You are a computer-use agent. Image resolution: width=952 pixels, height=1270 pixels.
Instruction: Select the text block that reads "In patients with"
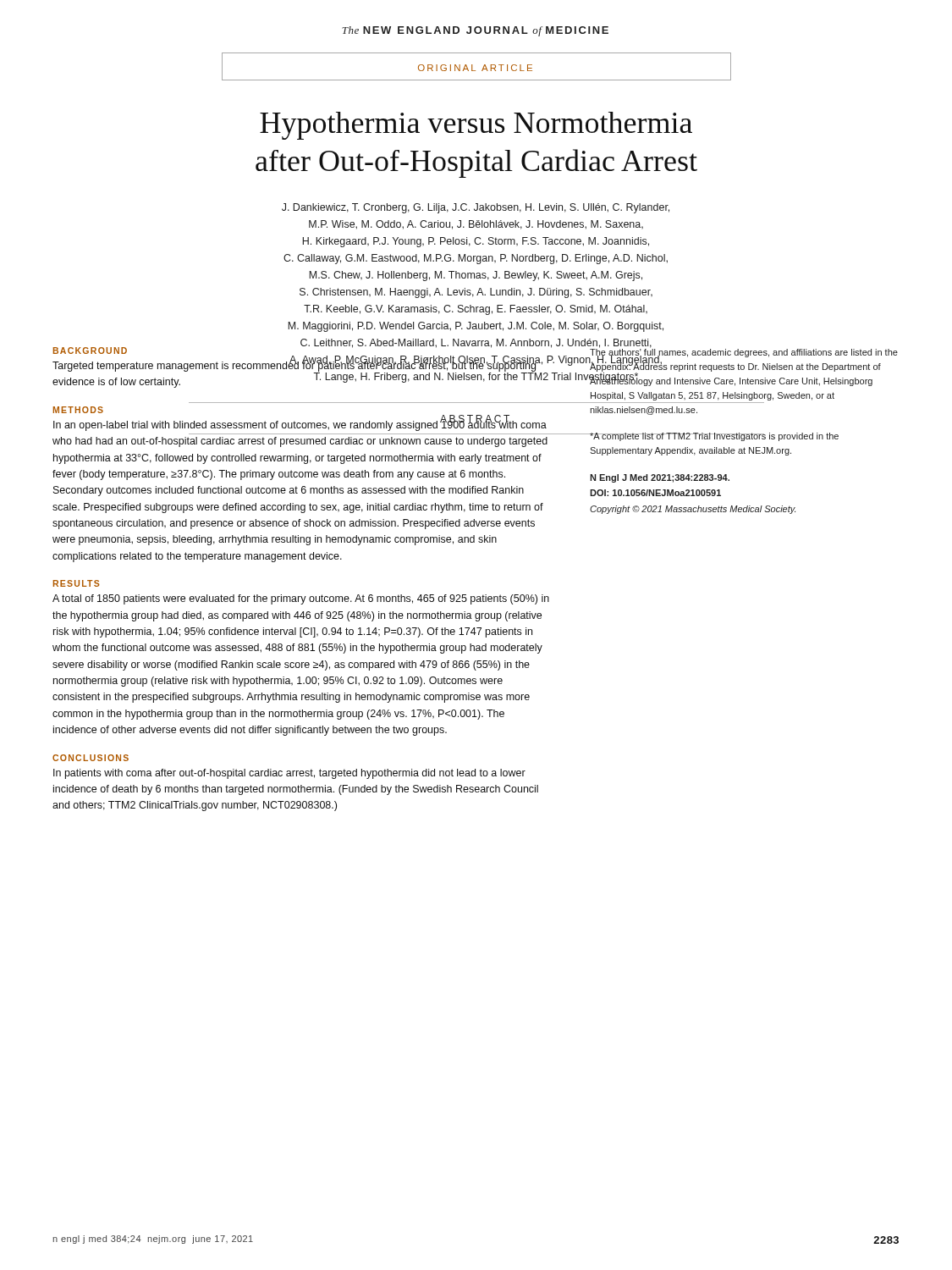click(x=296, y=789)
